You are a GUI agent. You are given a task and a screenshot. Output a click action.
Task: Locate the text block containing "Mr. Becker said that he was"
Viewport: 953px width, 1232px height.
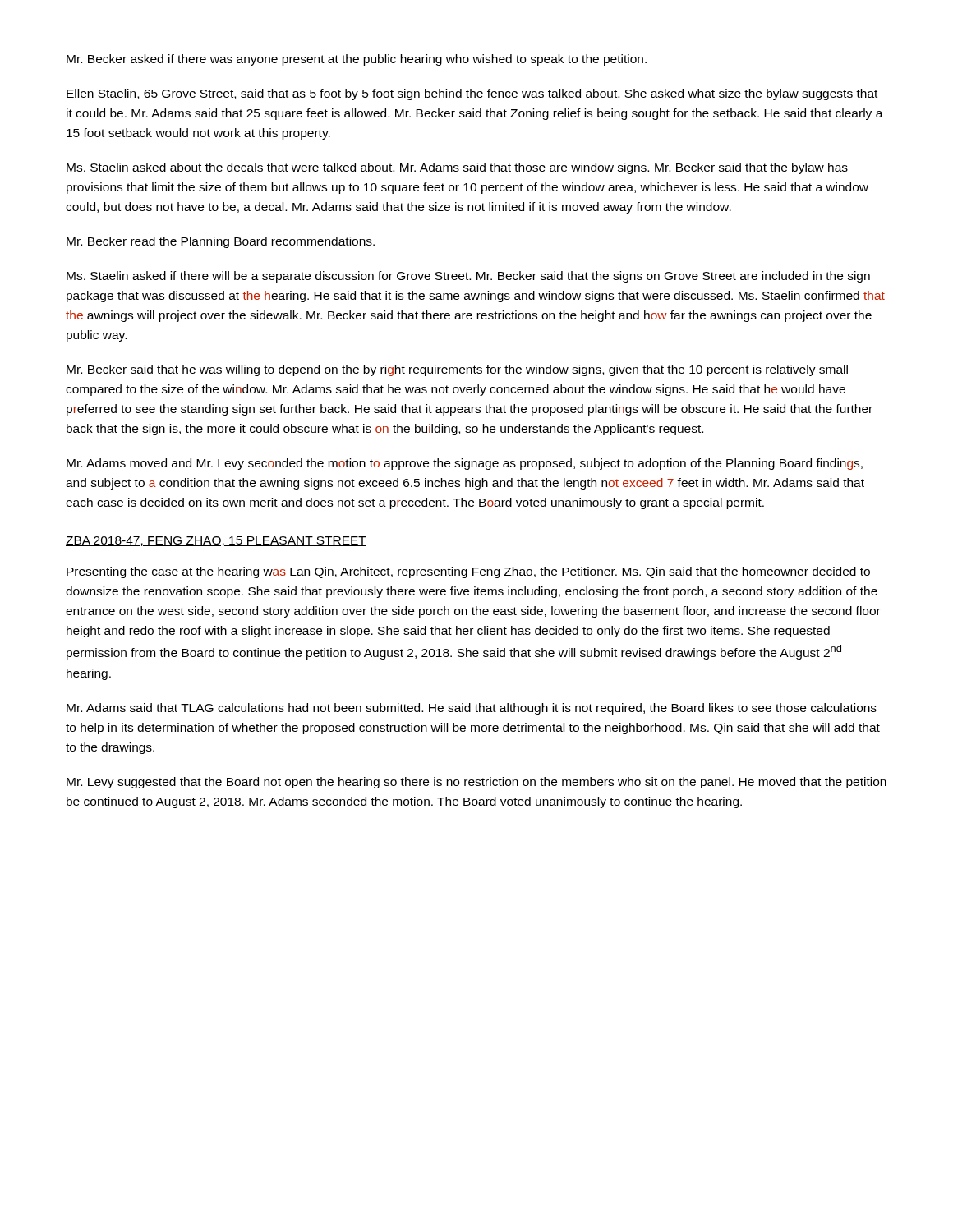[469, 399]
